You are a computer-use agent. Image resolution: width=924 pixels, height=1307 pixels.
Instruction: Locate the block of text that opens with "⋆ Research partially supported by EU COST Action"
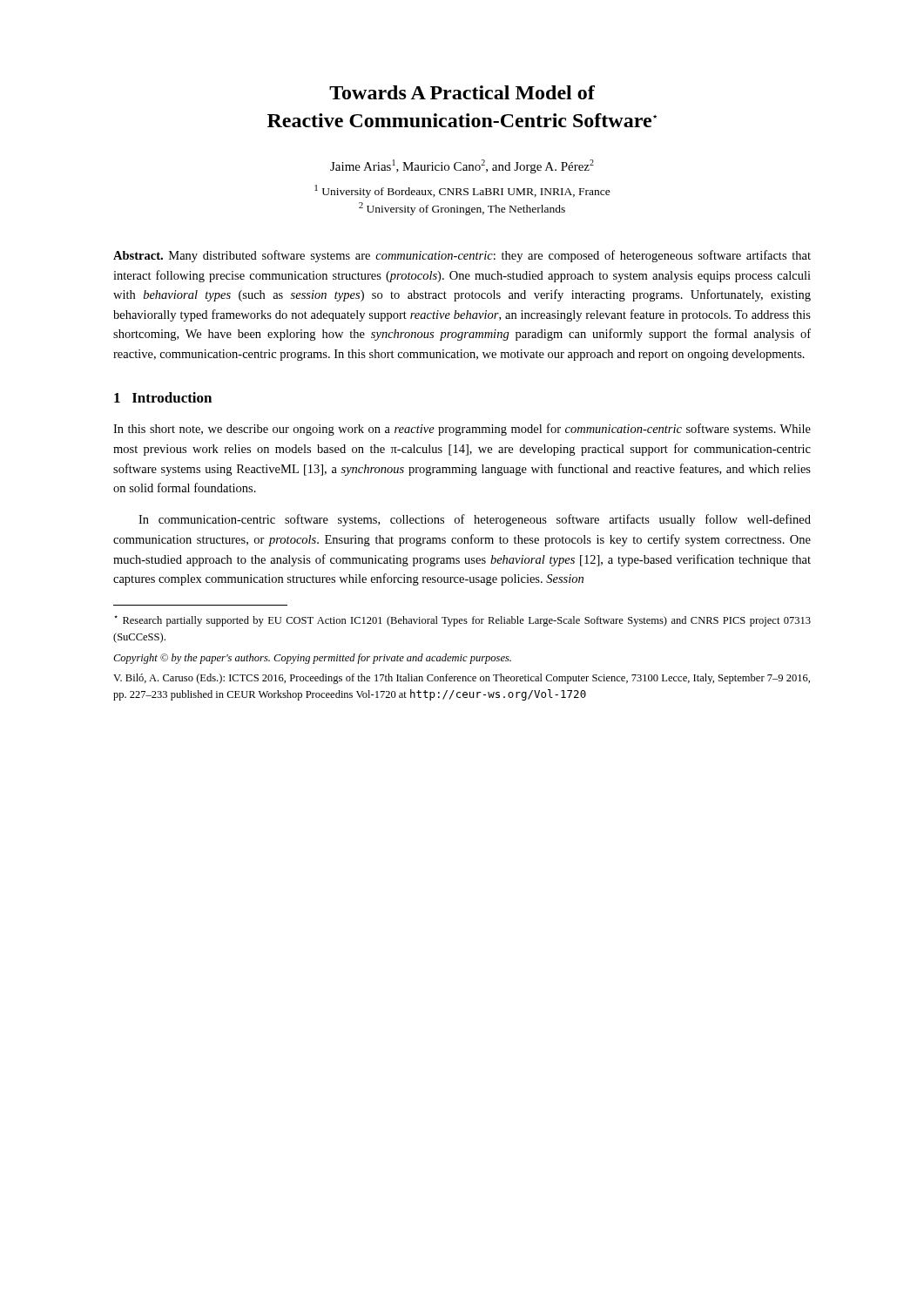tap(462, 658)
